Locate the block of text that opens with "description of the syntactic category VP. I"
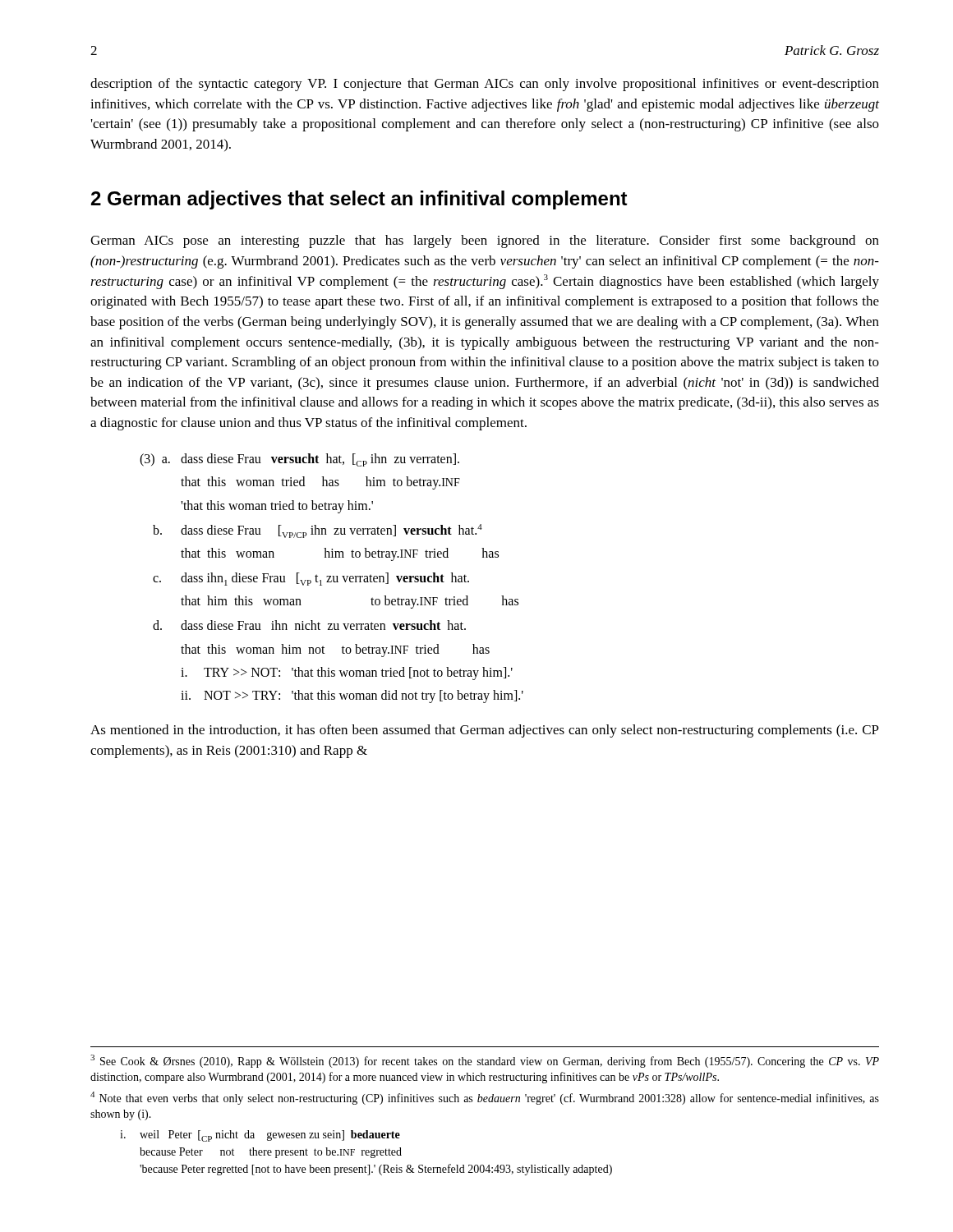 [x=485, y=114]
